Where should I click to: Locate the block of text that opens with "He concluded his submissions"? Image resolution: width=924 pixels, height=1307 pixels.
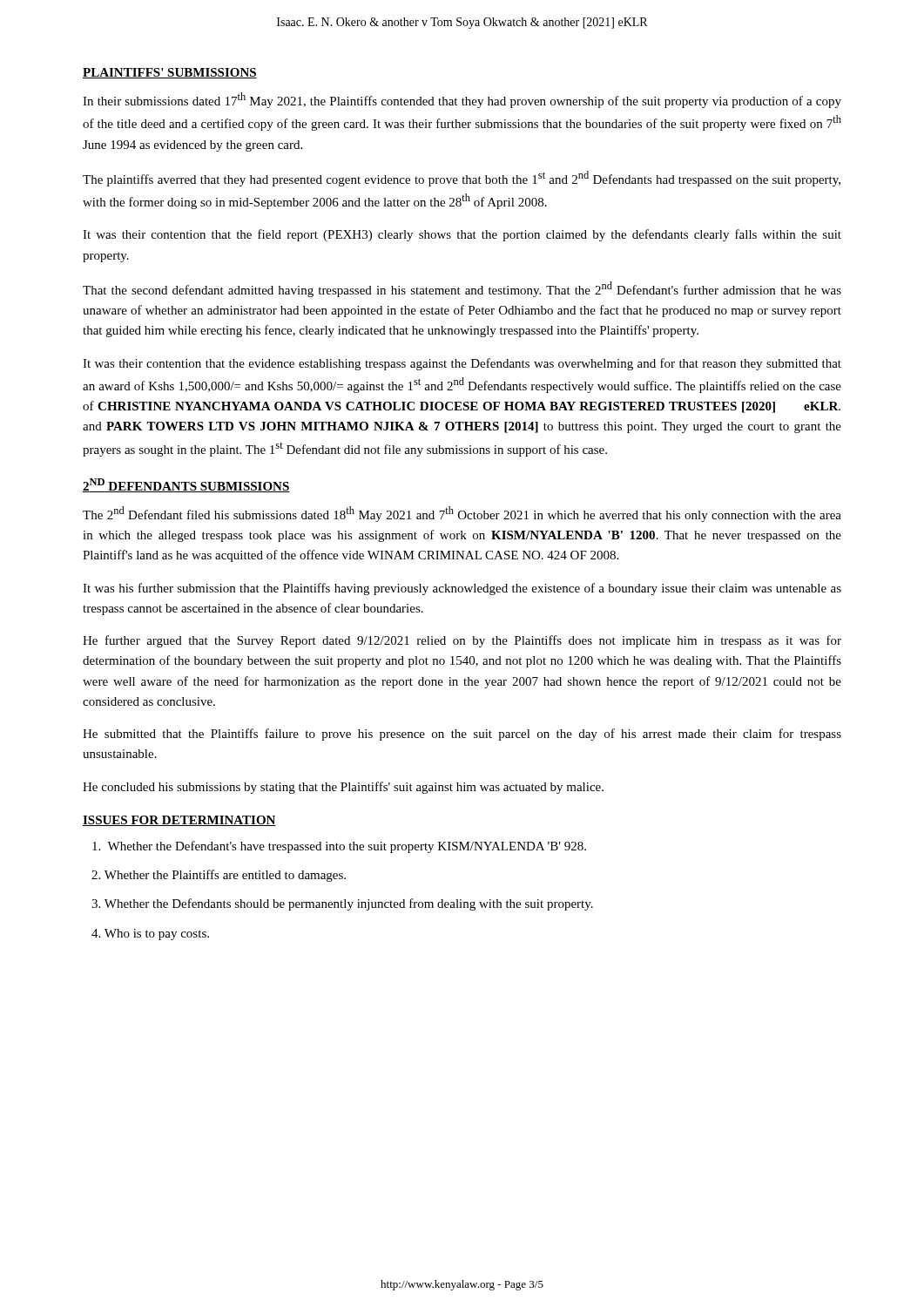[x=344, y=786]
